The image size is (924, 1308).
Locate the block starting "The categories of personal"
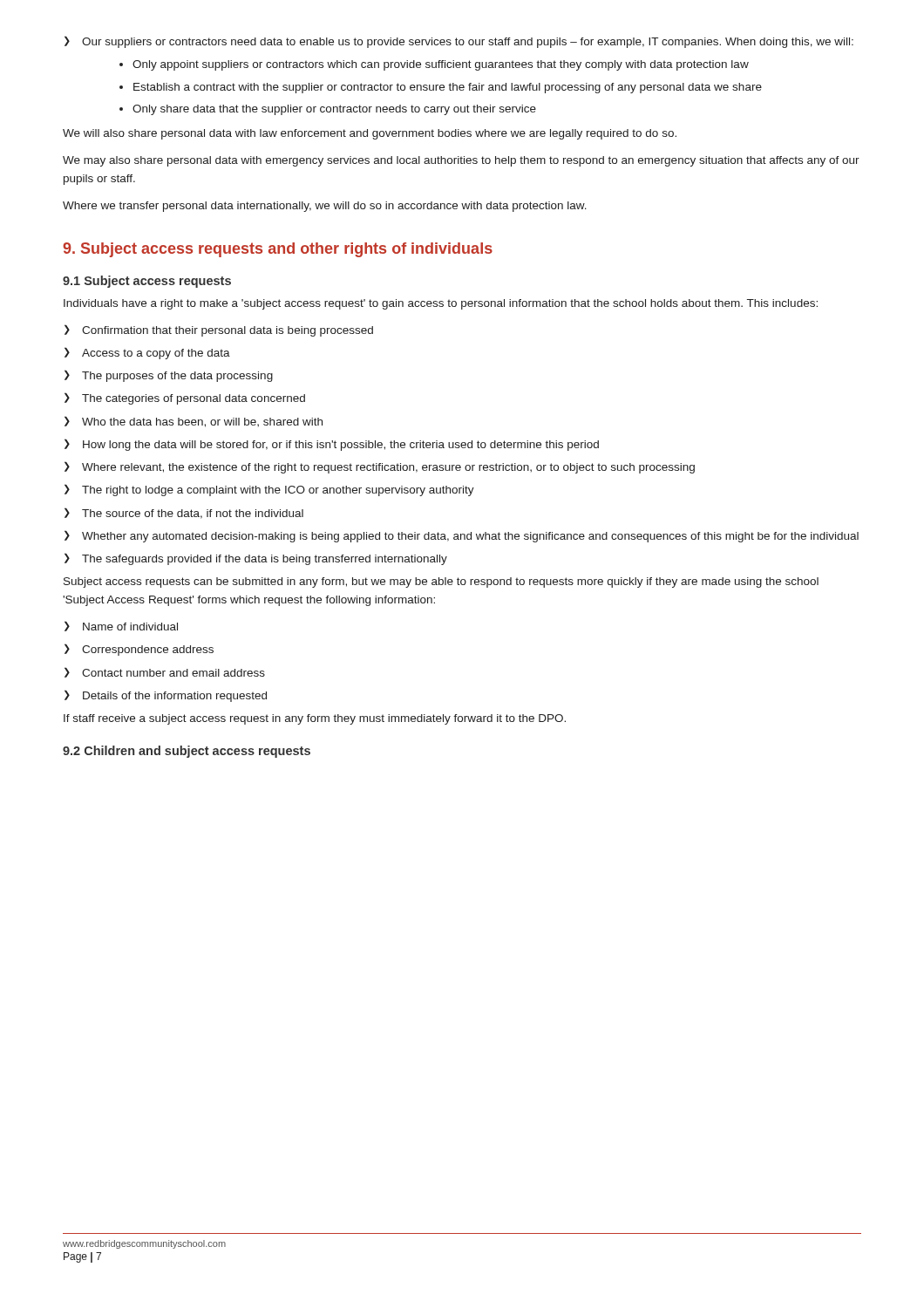185,399
